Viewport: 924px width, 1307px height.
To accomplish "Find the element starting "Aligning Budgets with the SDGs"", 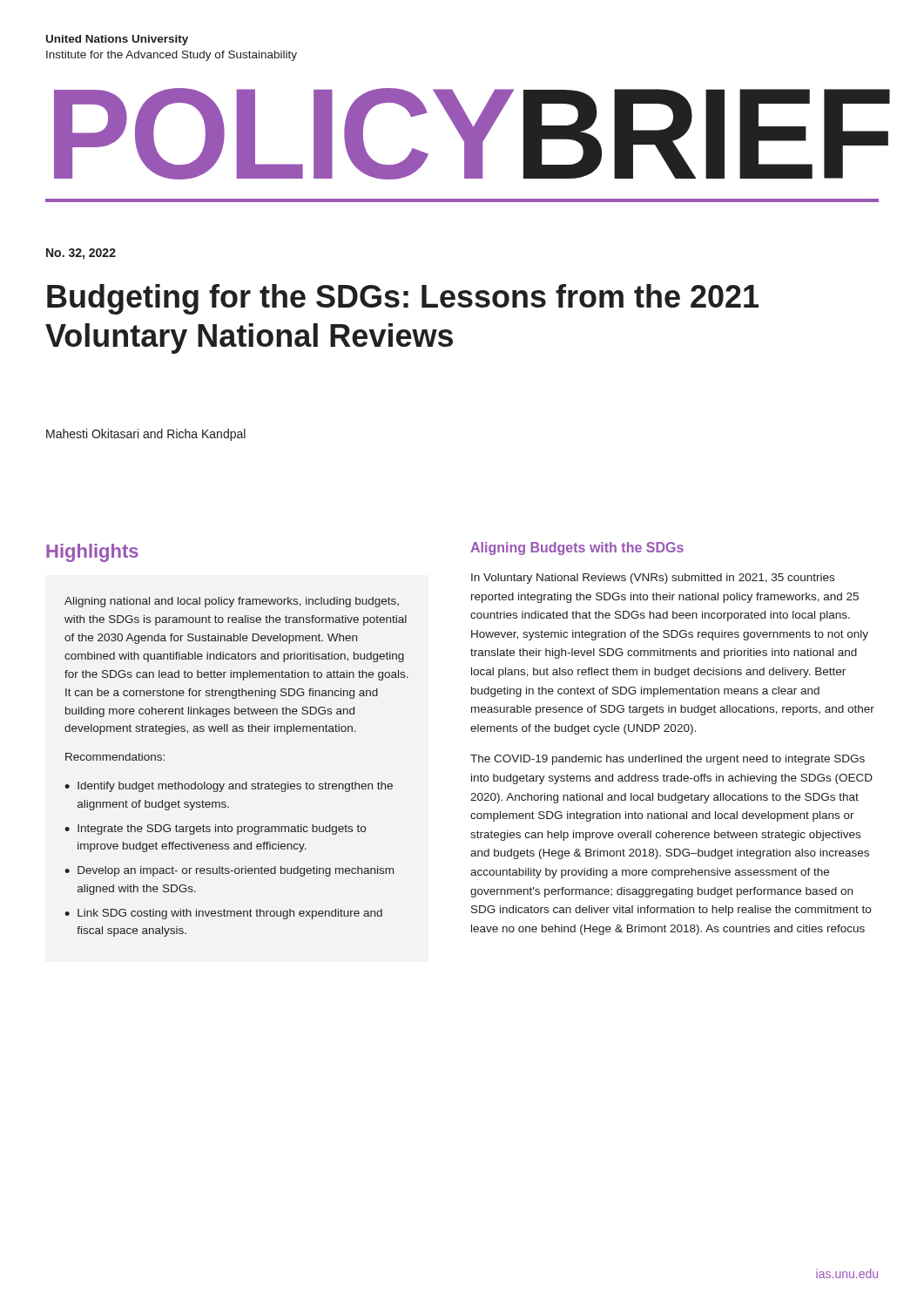I will pyautogui.click(x=577, y=548).
